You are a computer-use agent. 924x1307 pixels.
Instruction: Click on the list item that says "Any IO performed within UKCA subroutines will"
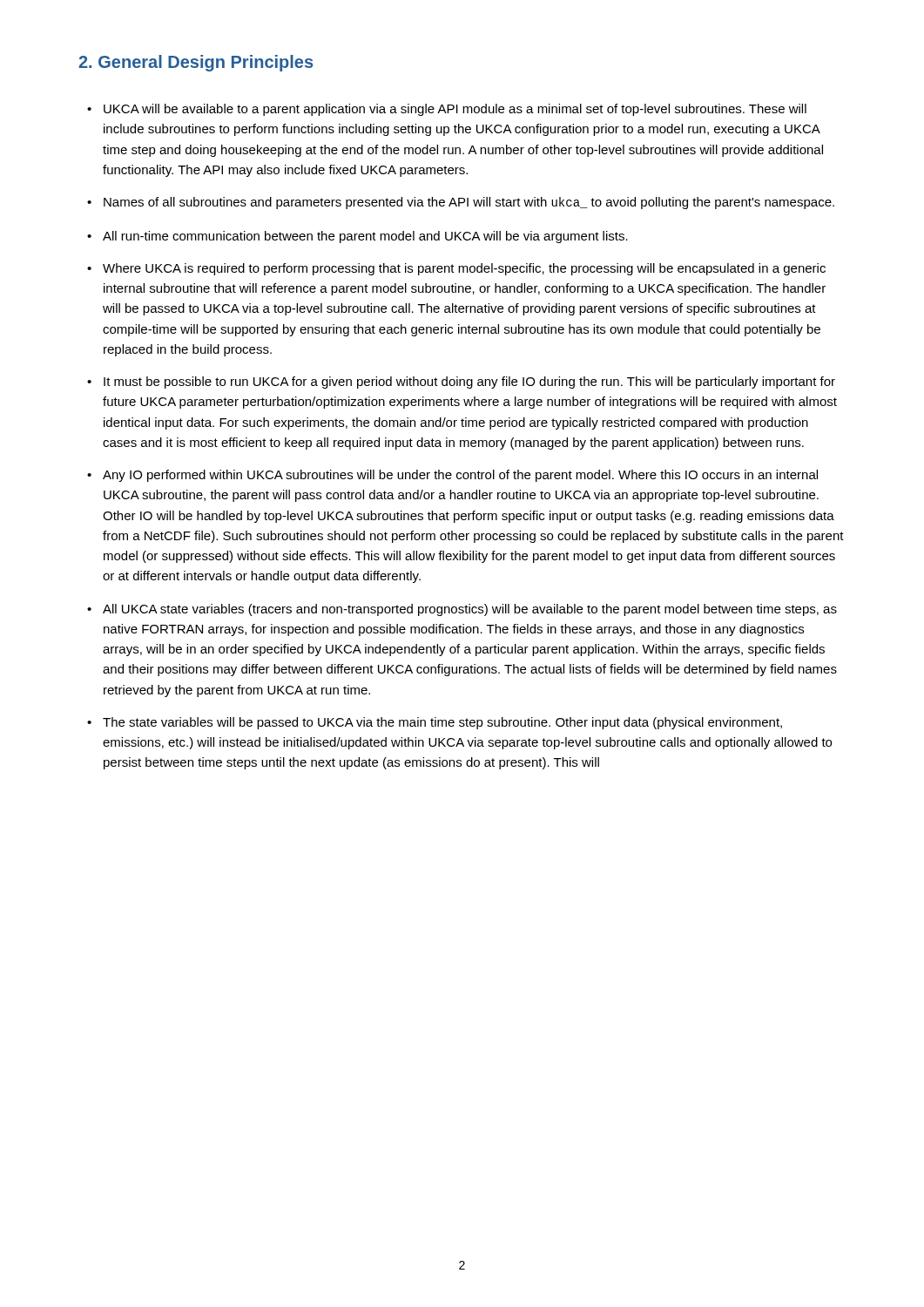pyautogui.click(x=473, y=525)
